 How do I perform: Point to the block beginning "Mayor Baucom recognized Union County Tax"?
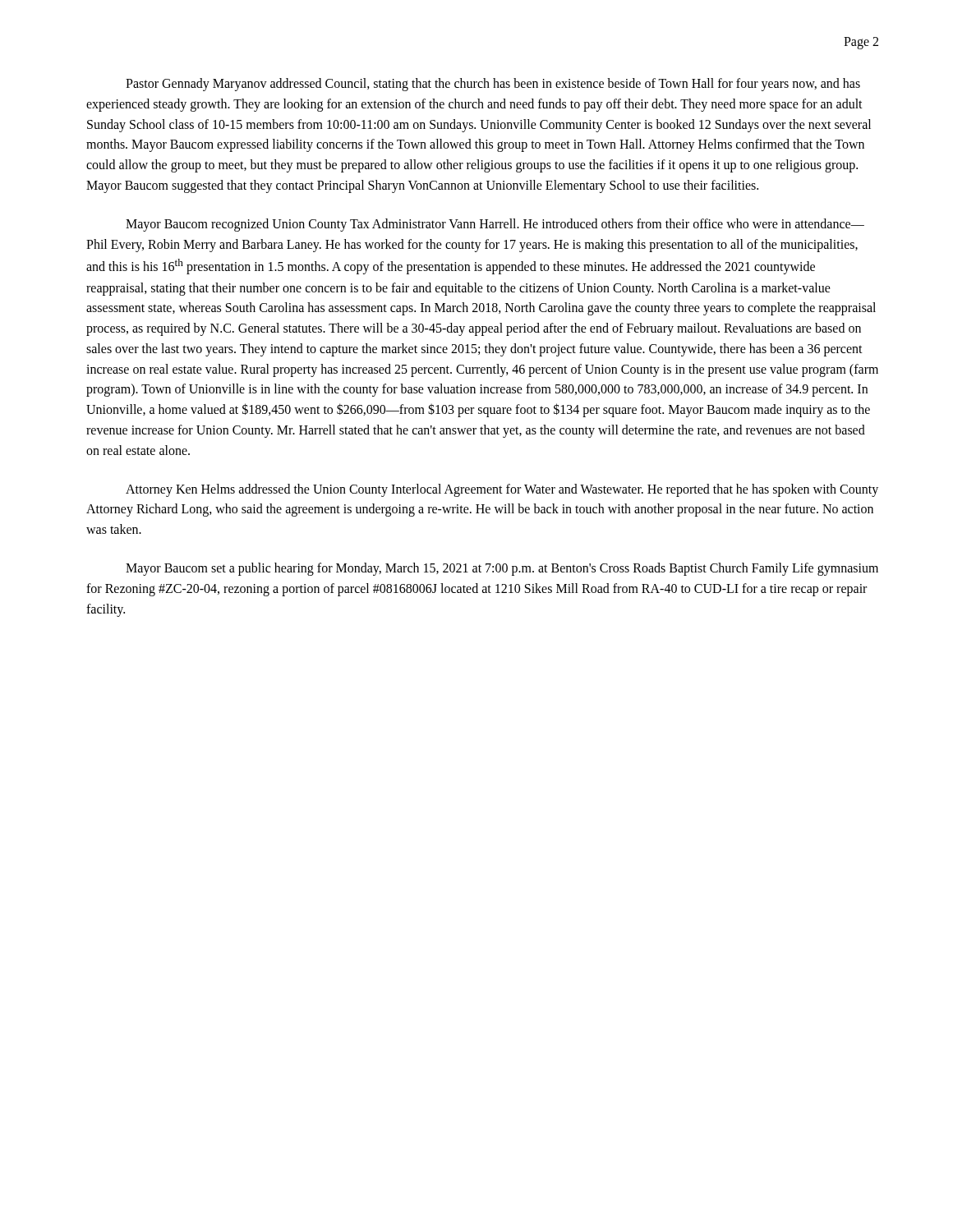(483, 338)
